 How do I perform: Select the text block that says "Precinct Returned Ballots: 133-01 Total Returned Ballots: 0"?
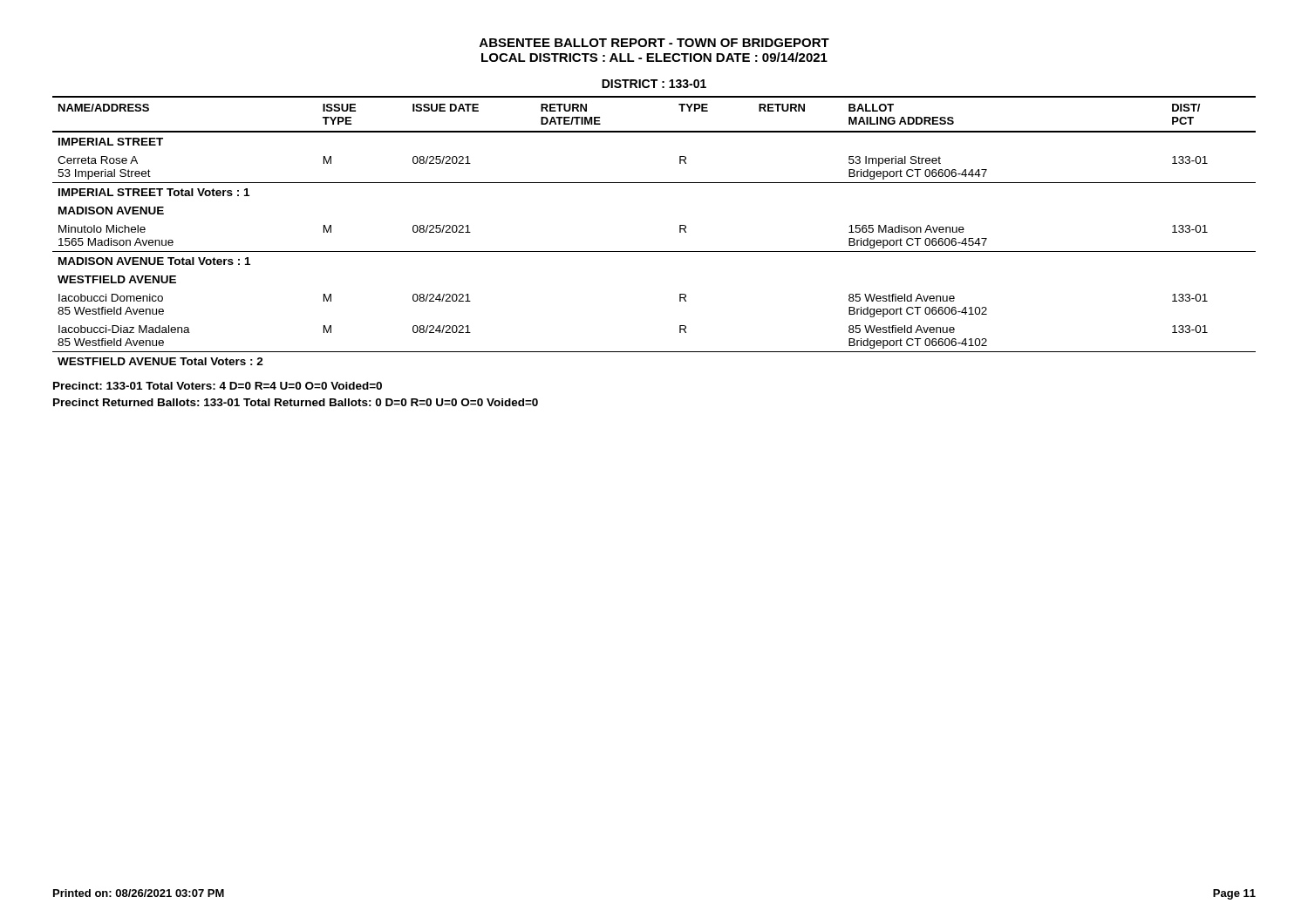(295, 402)
